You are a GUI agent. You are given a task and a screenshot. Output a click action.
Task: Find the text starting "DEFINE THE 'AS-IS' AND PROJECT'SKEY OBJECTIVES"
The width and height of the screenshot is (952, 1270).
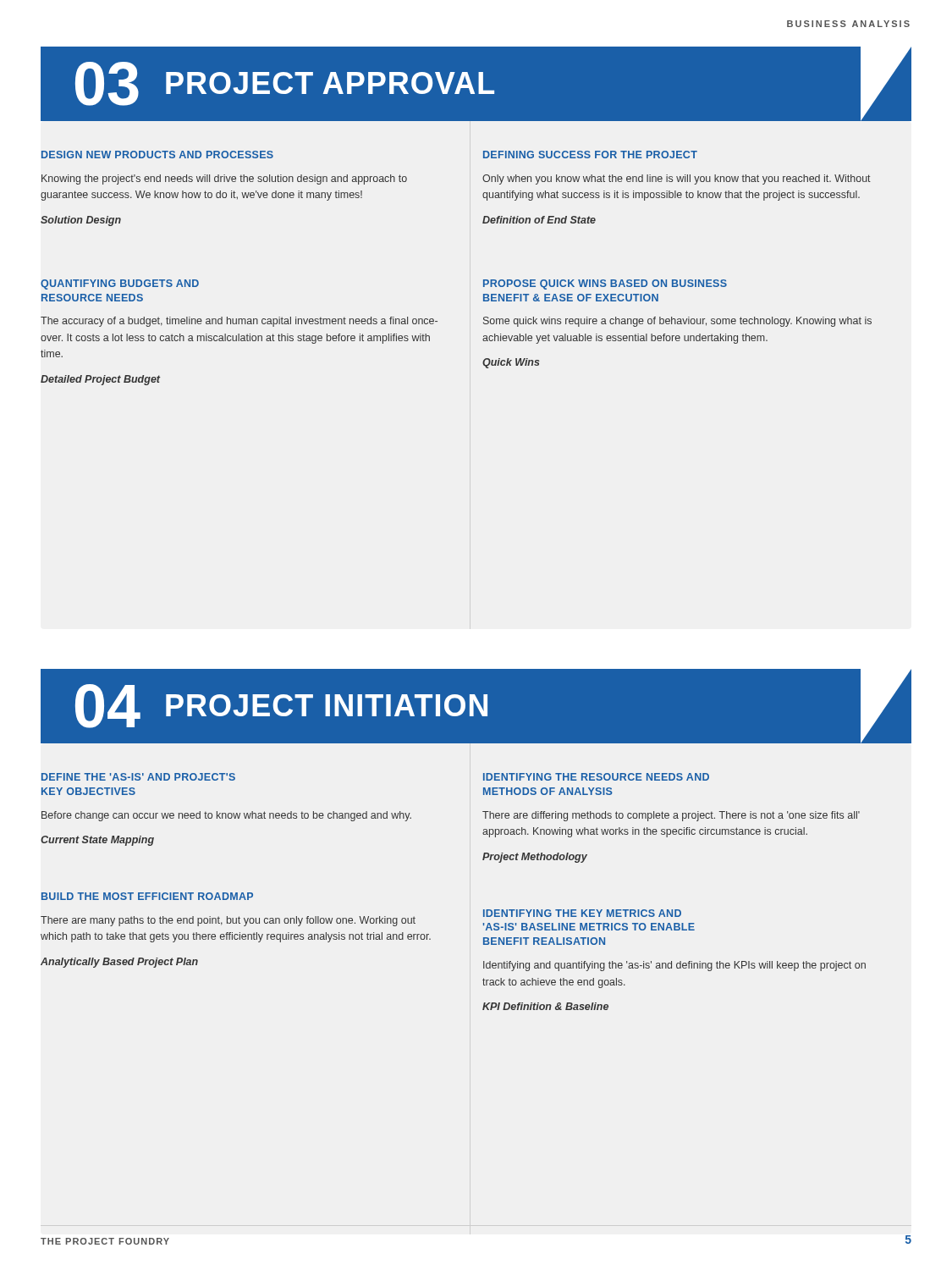[138, 784]
